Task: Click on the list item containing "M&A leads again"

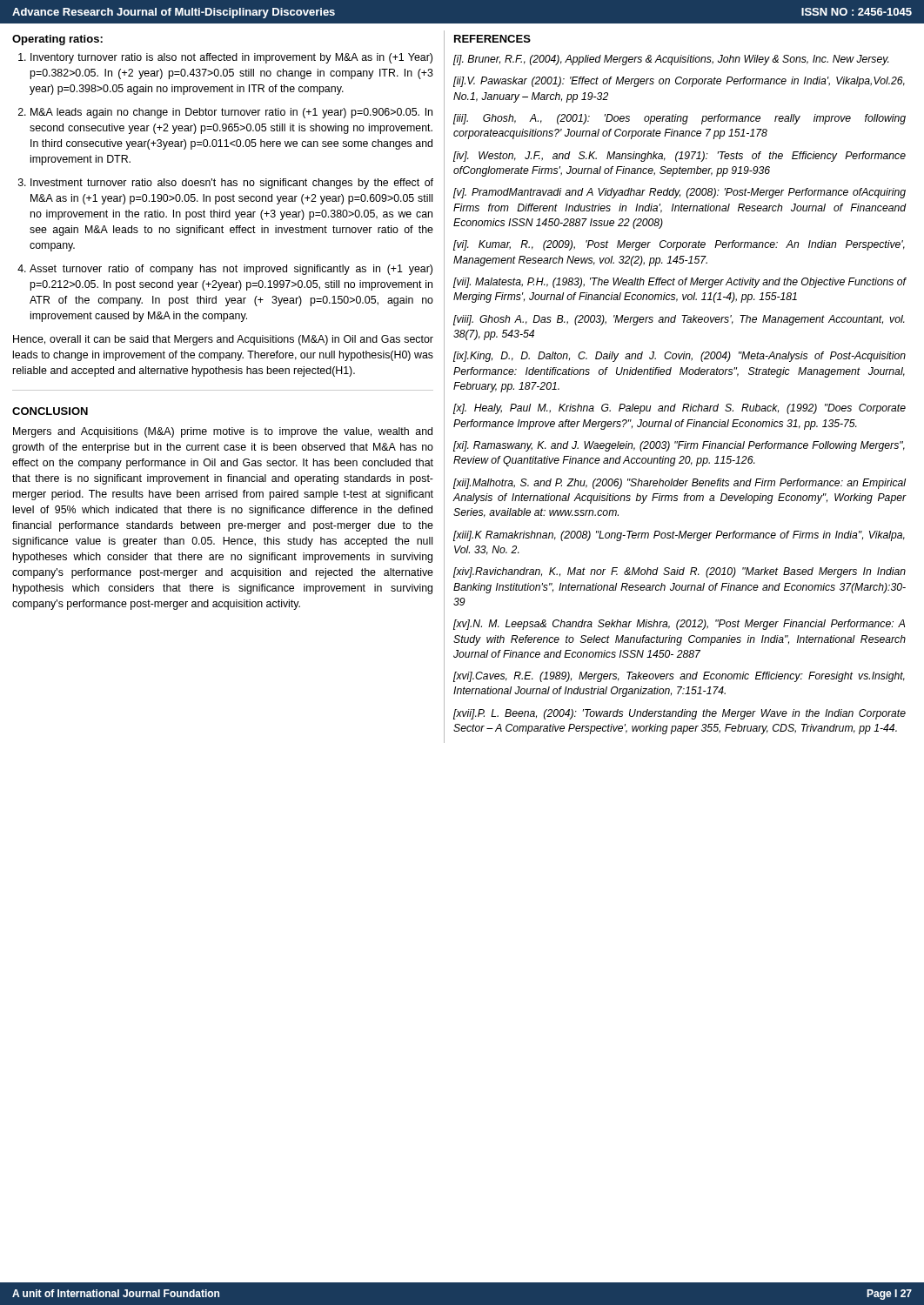Action: click(x=231, y=136)
